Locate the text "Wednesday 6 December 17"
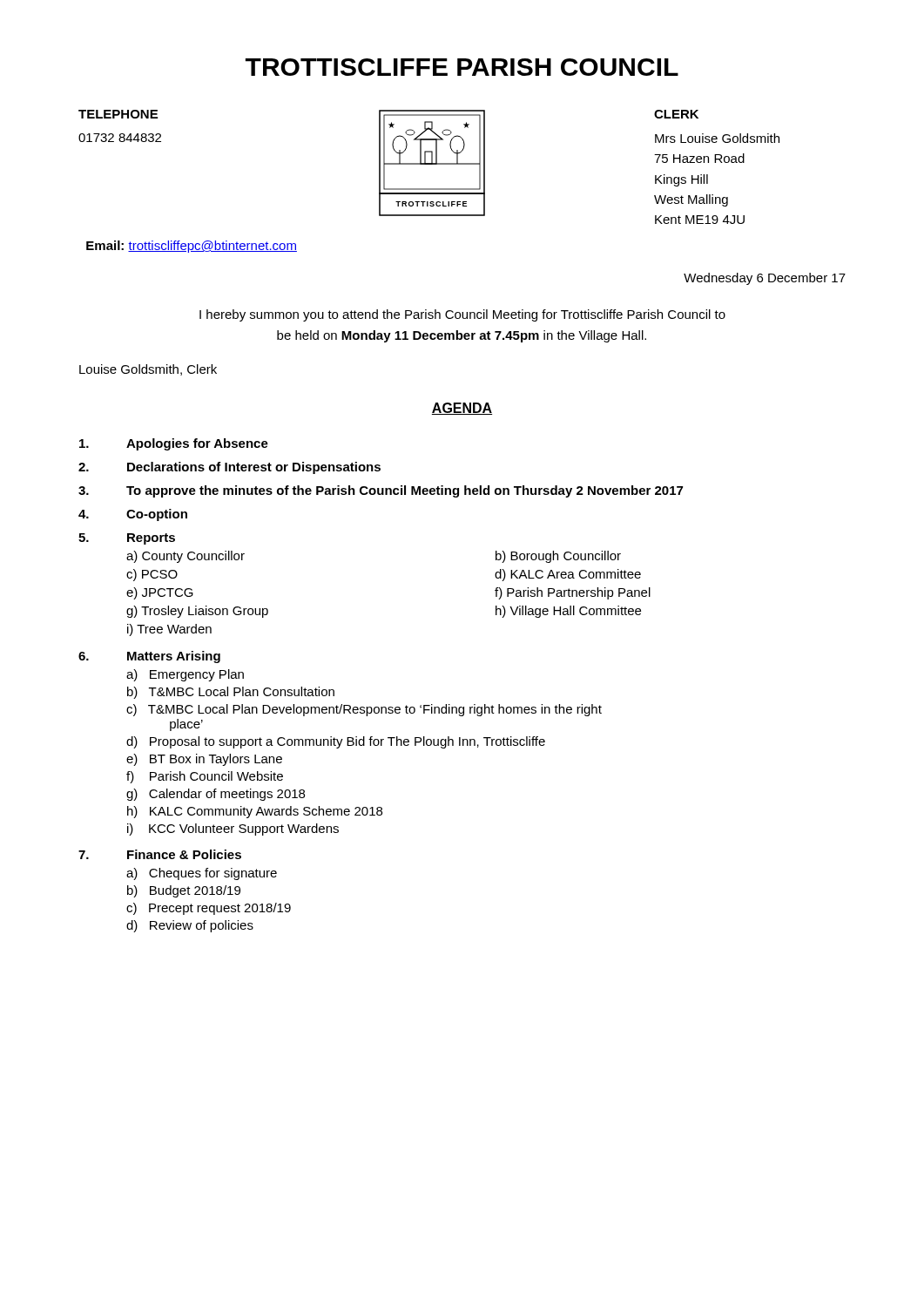924x1307 pixels. 765,278
